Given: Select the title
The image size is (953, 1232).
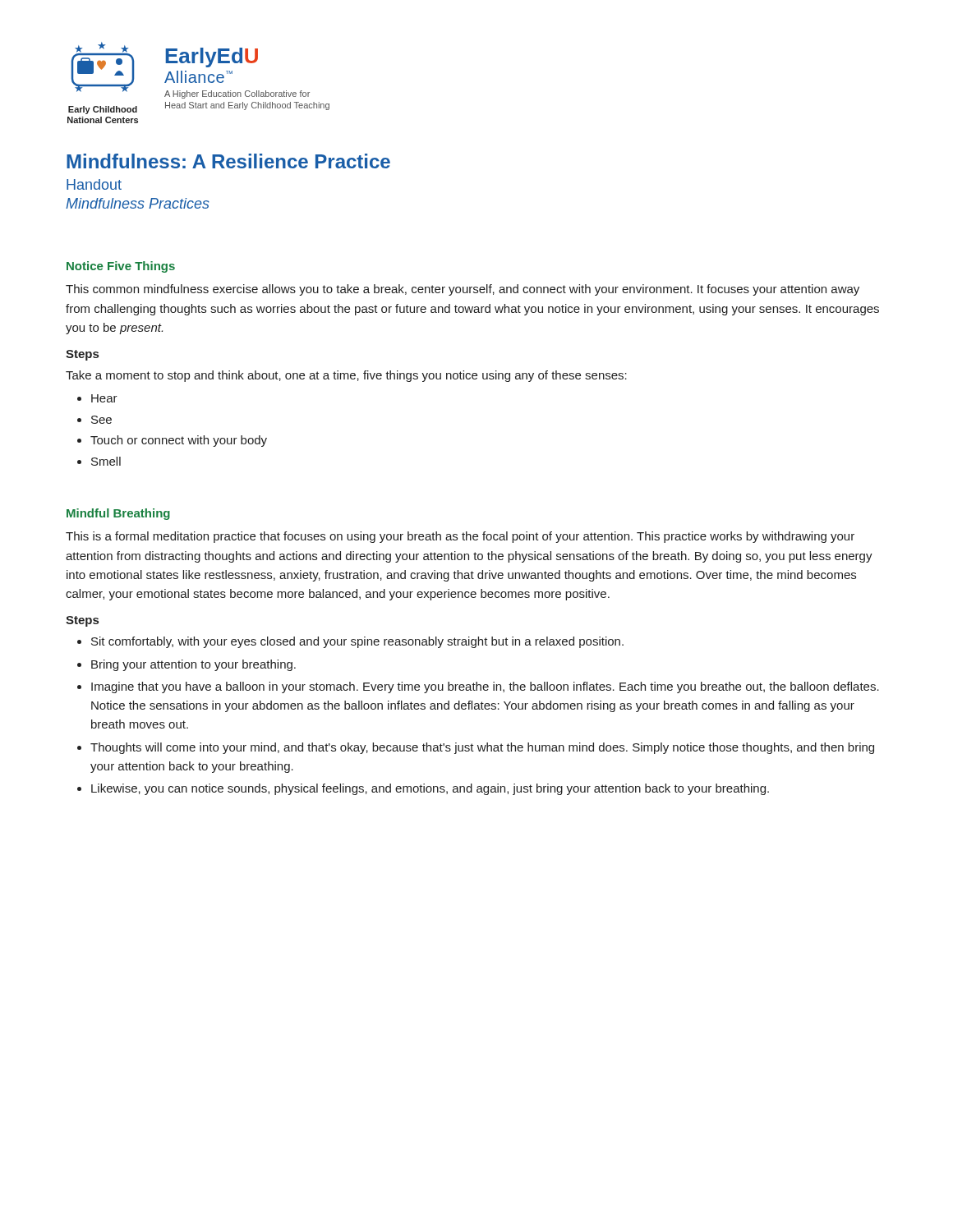Looking at the screenshot, I should [228, 162].
